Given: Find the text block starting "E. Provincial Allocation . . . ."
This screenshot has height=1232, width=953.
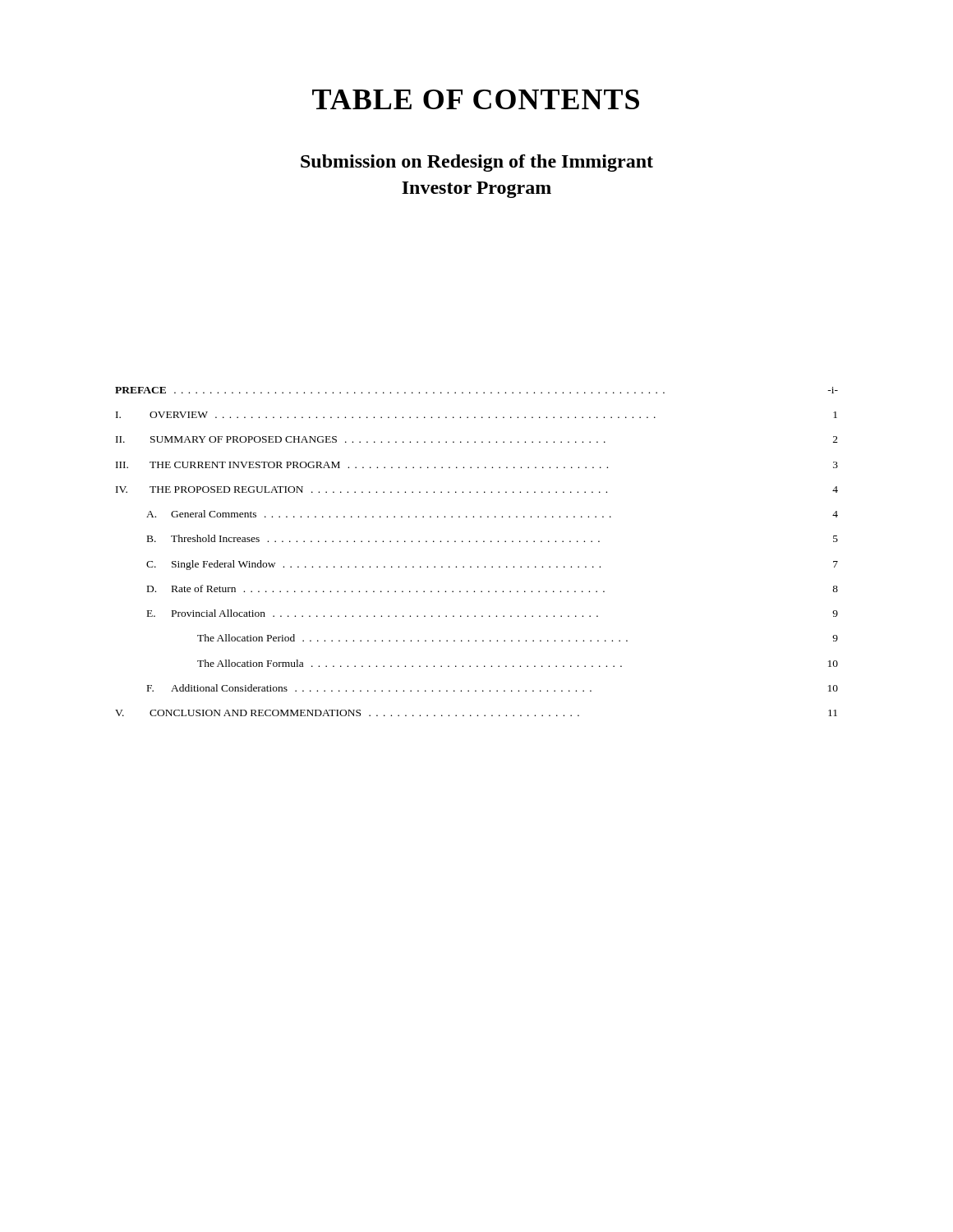Looking at the screenshot, I should coord(476,614).
